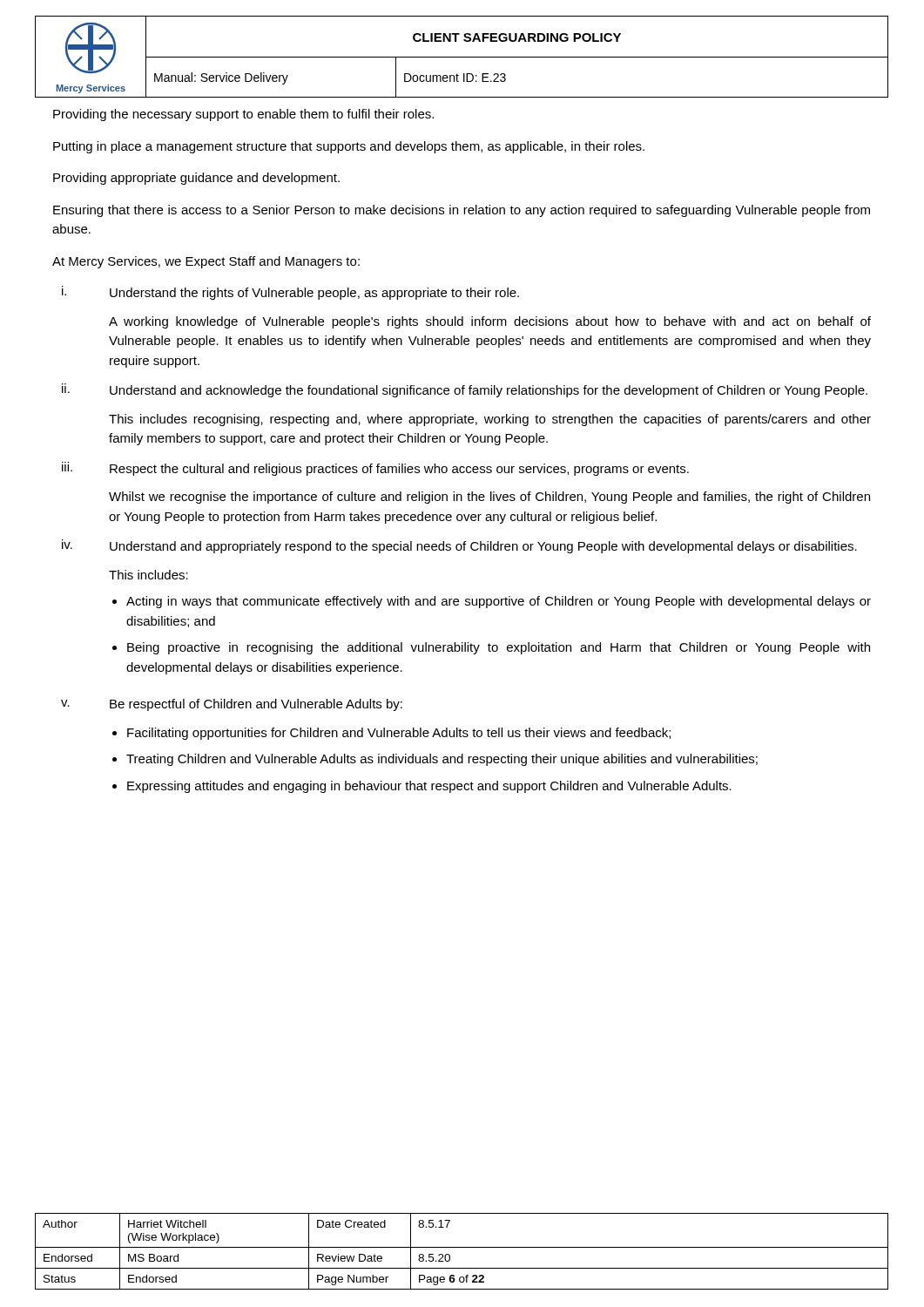Find the list item with the text "iii. Respect the cultural and religious practices of"
This screenshot has height=1307, width=924.
click(462, 493)
